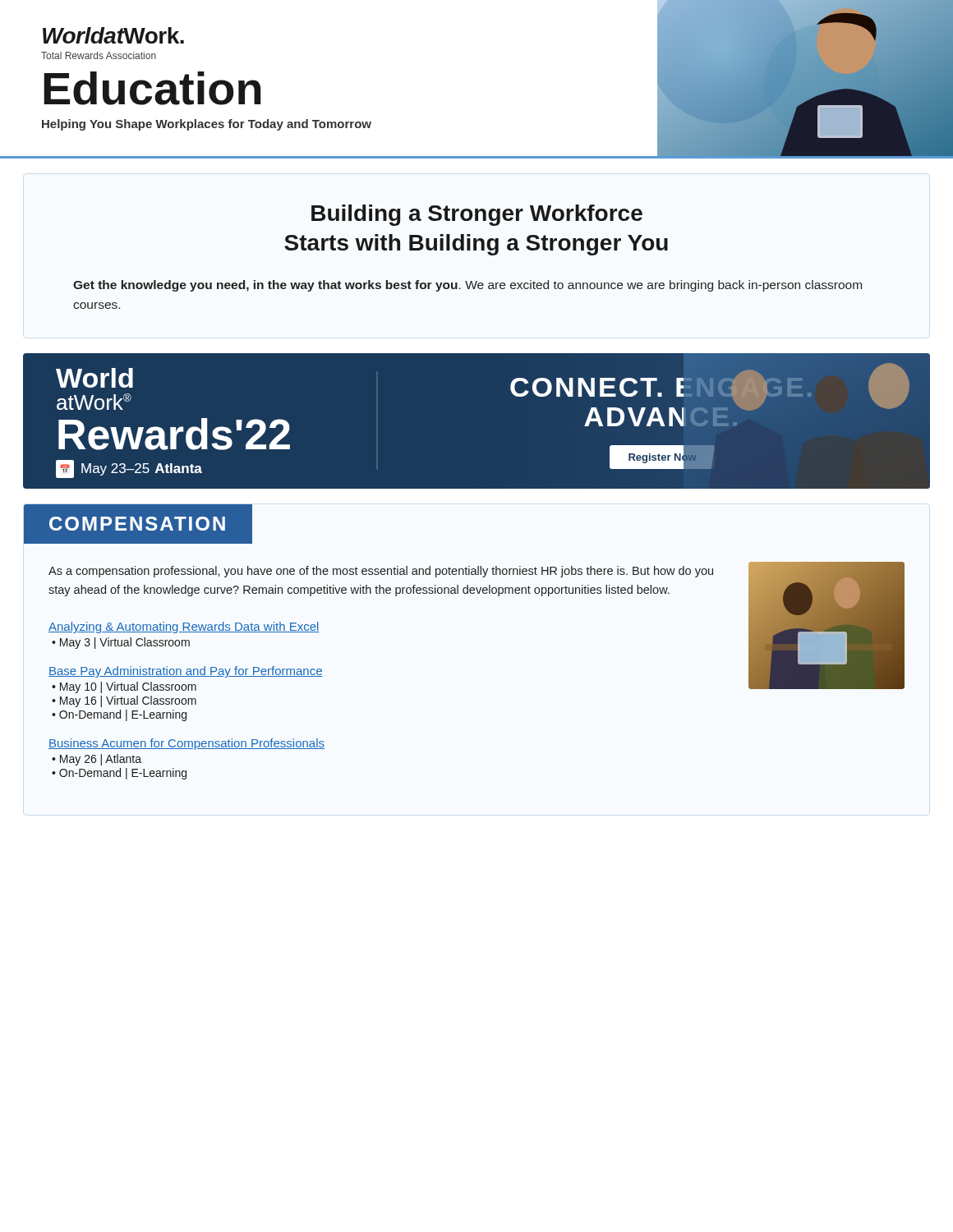
Task: Point to the block beginning "• May 26"
Action: (x=96, y=759)
